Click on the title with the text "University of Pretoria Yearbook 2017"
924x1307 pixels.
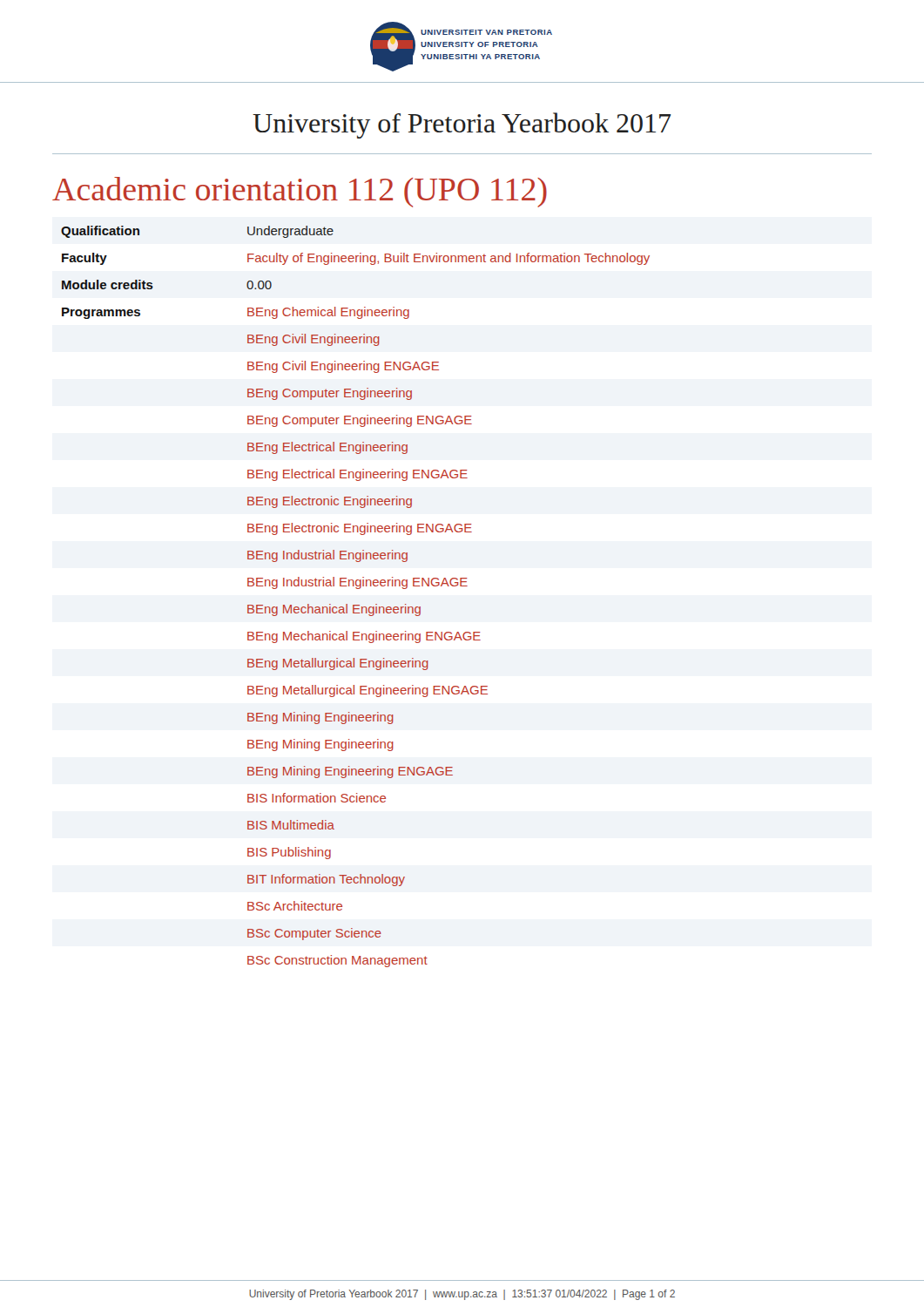462,123
